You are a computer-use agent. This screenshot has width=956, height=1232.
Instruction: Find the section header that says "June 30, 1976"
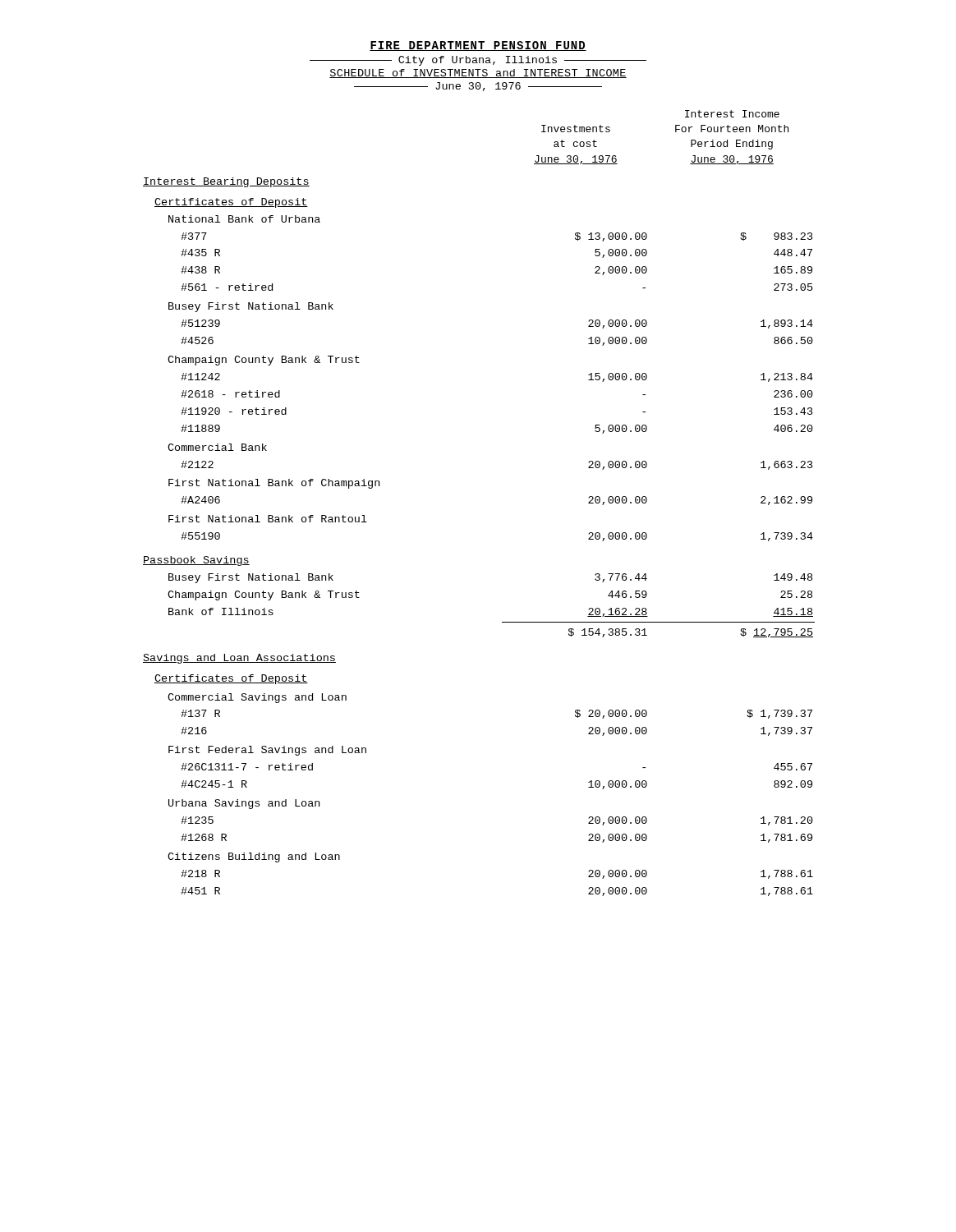tap(478, 87)
